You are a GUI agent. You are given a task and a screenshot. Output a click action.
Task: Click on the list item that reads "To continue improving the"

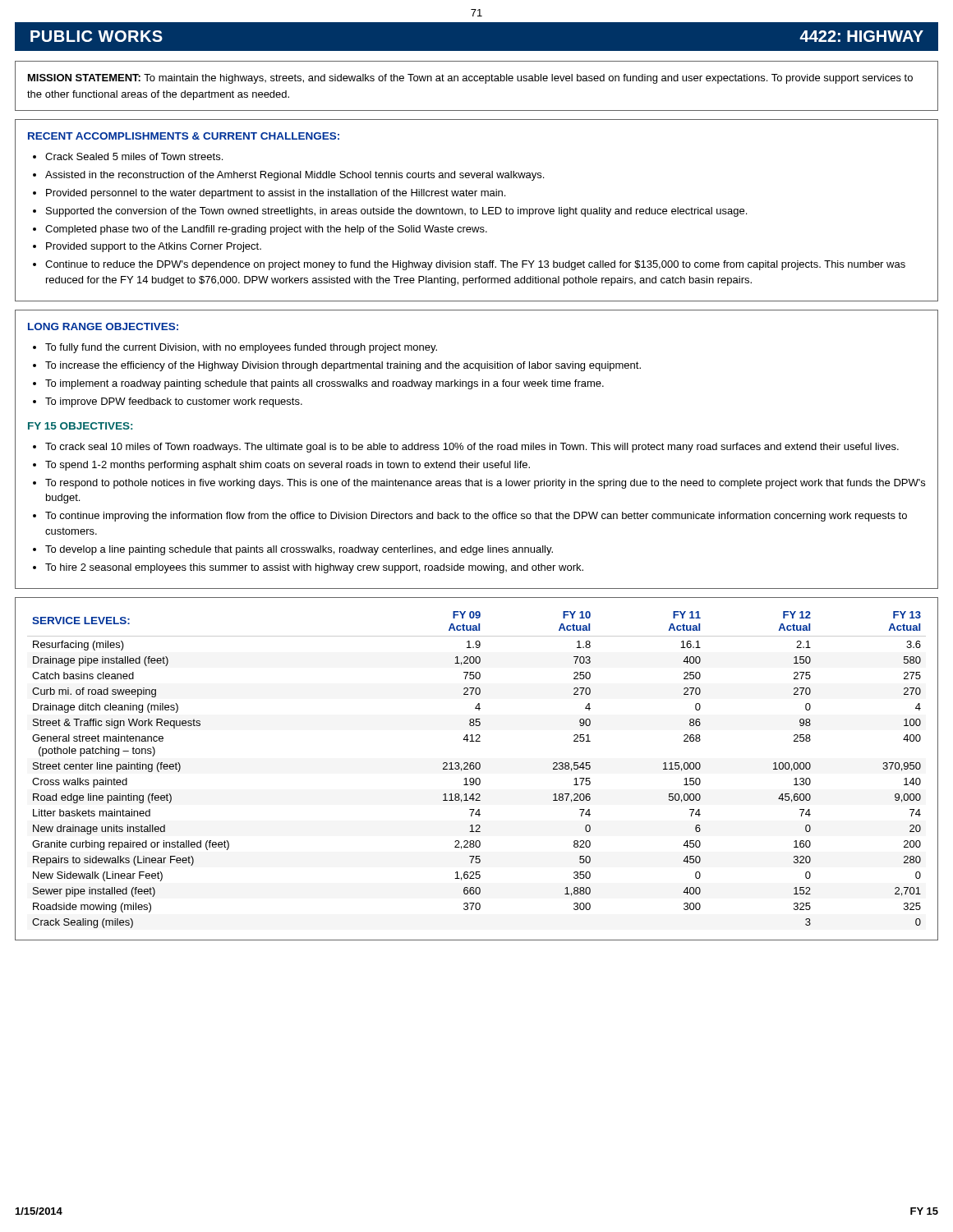(x=476, y=523)
